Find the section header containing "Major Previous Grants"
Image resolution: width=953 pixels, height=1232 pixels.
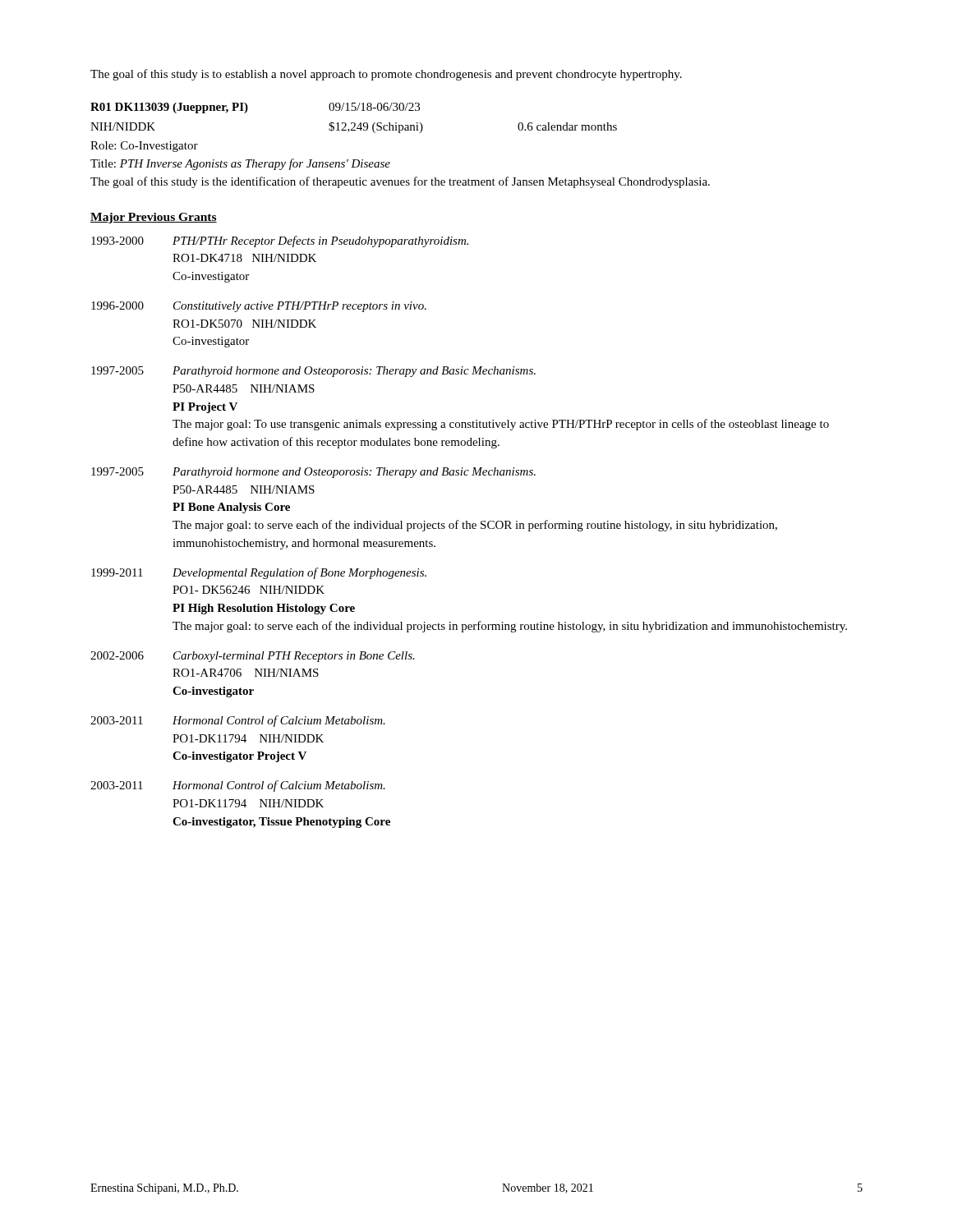(x=153, y=216)
